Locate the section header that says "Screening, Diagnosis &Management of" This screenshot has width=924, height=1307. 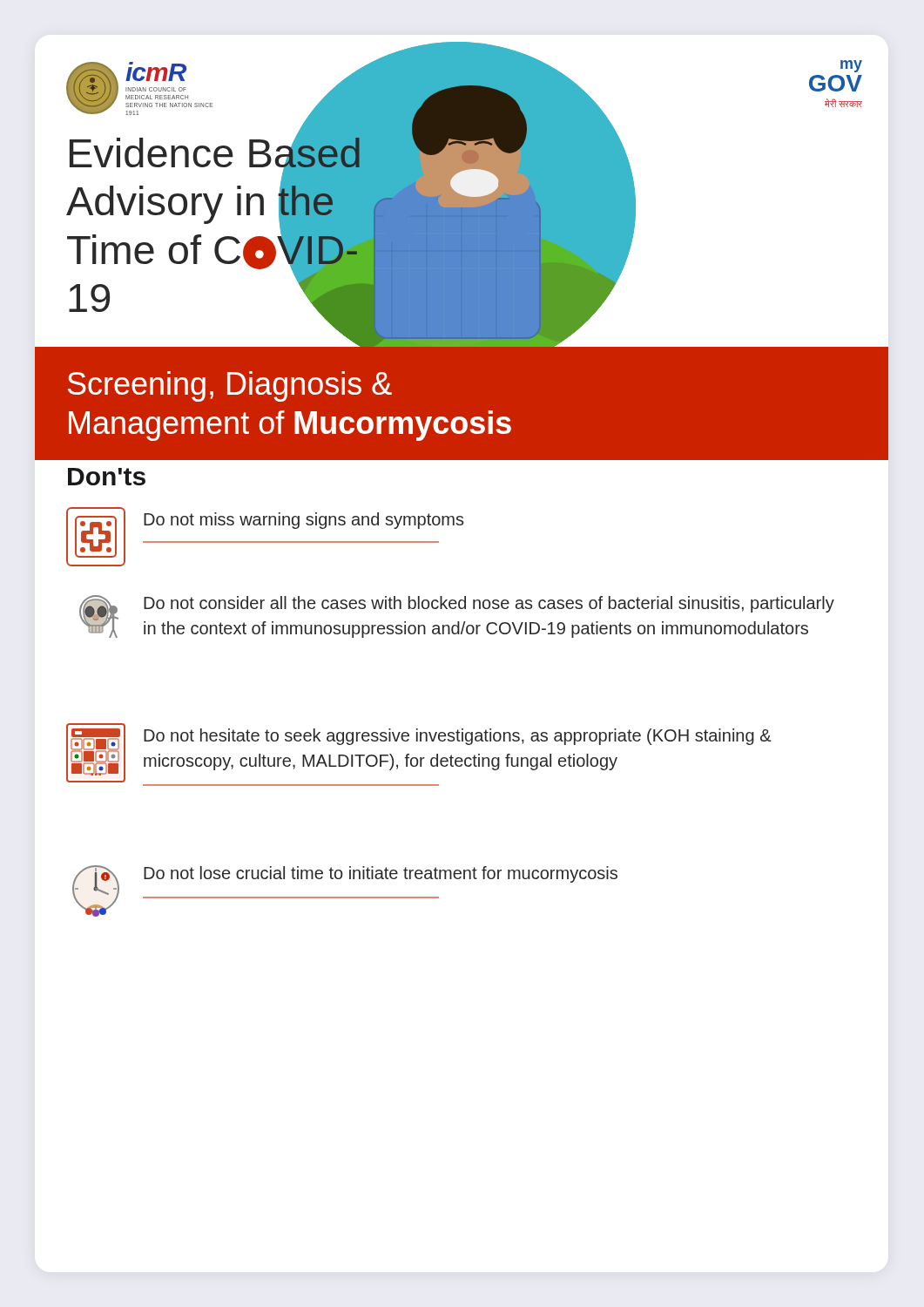pyautogui.click(x=462, y=403)
